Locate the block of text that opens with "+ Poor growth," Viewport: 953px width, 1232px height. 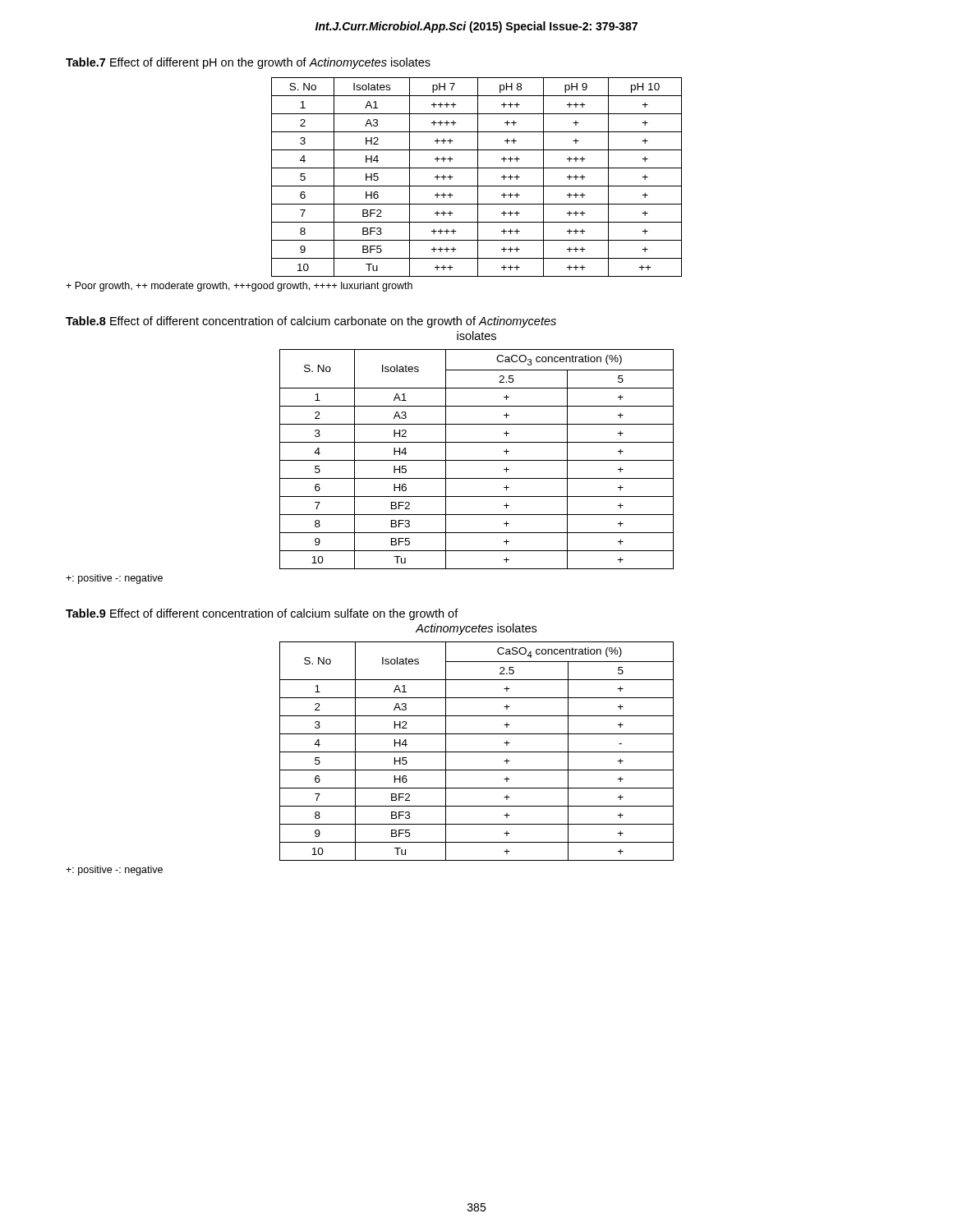(239, 286)
